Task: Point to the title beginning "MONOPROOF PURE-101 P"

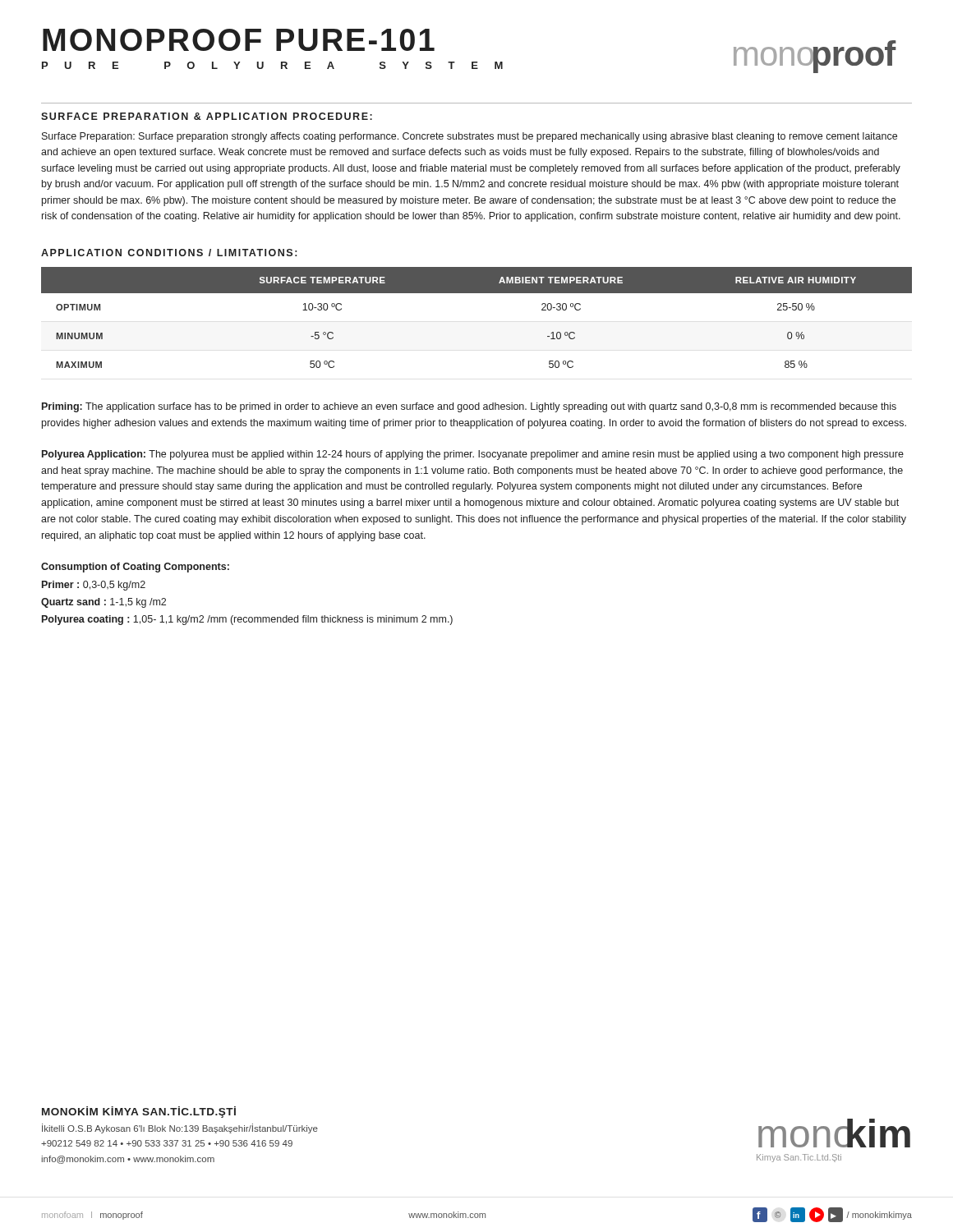Action: pos(275,48)
